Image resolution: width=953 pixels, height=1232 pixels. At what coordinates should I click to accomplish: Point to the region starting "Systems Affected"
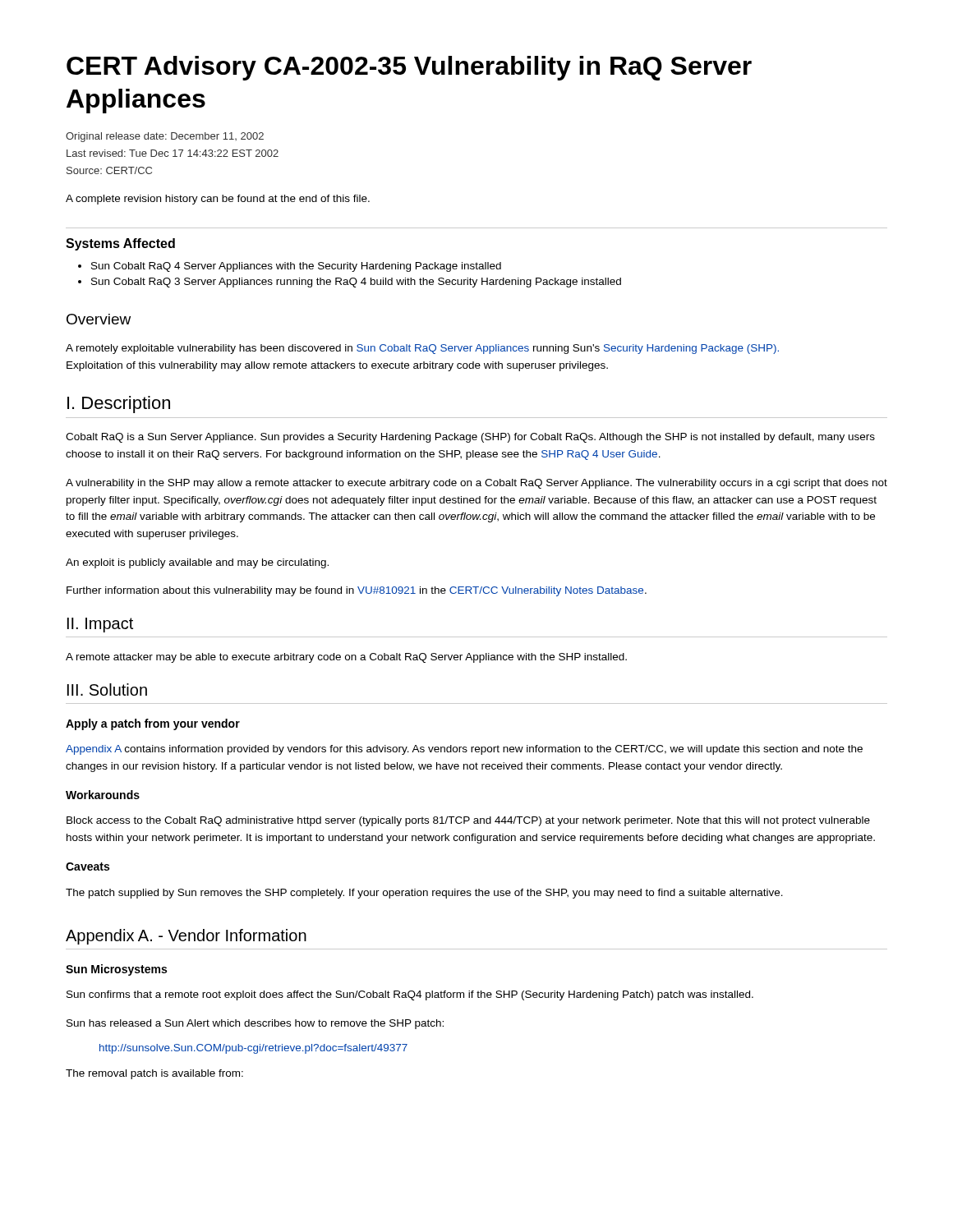coord(120,244)
